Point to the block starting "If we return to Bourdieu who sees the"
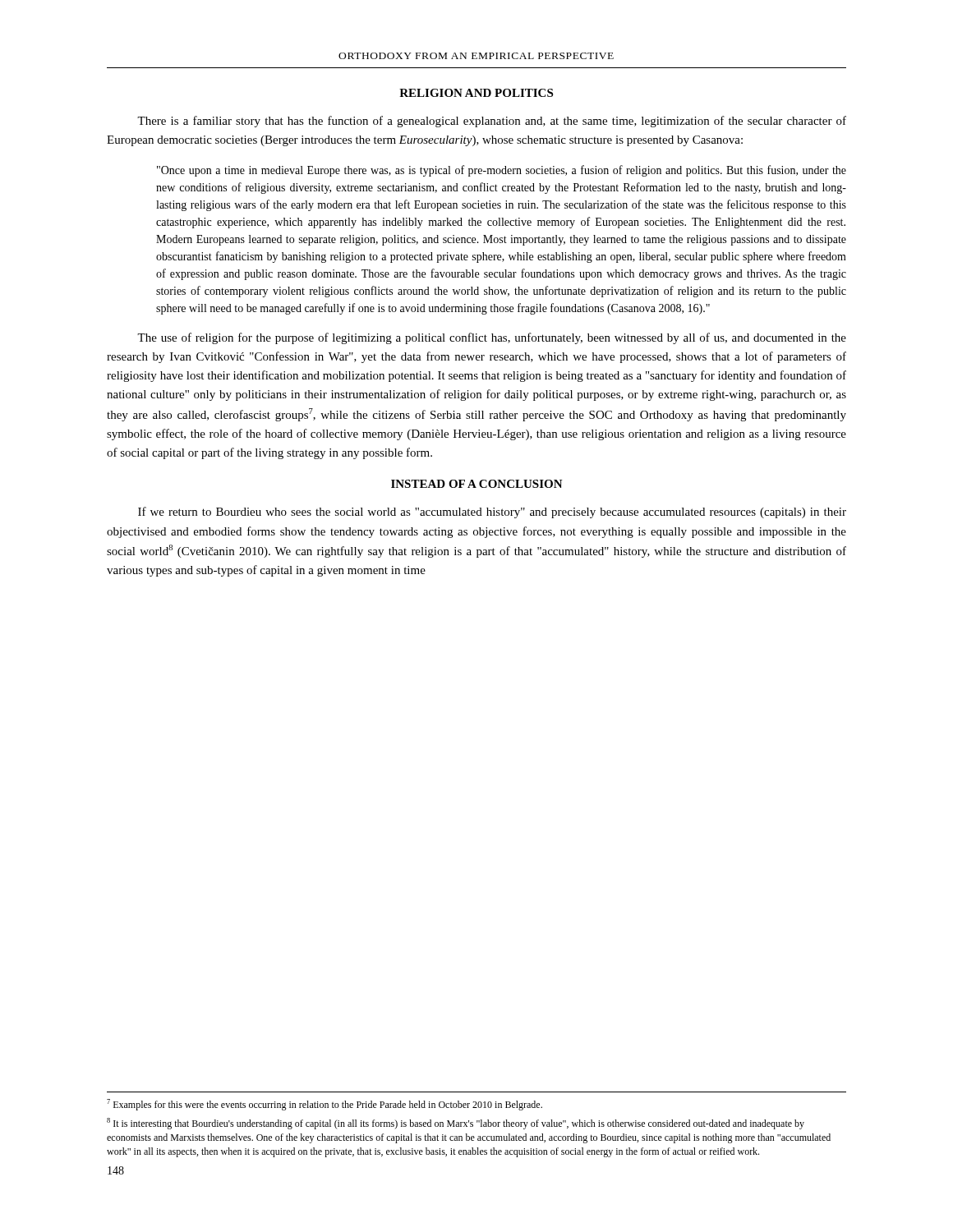953x1232 pixels. click(x=476, y=541)
